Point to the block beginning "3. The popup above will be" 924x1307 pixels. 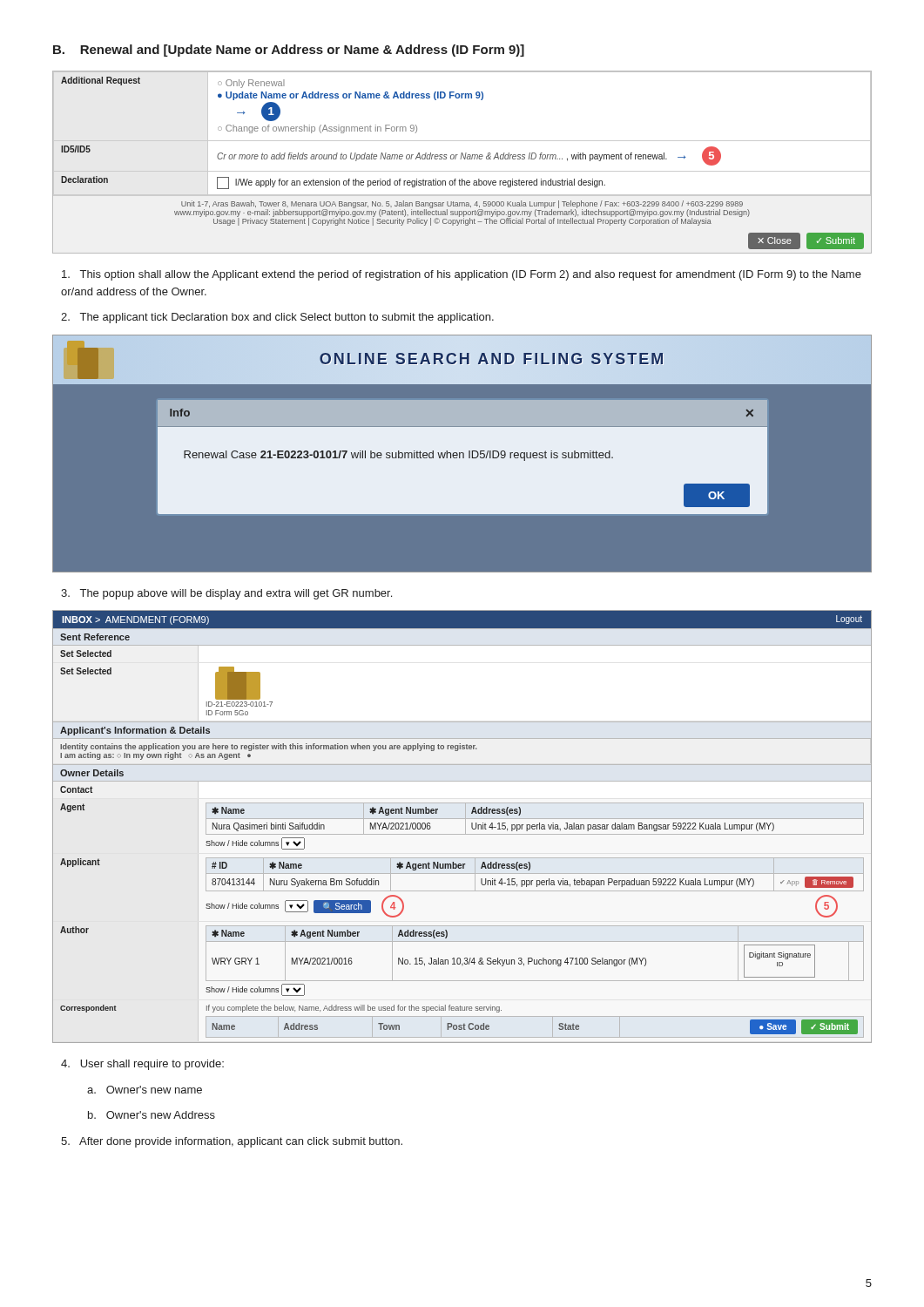[227, 592]
